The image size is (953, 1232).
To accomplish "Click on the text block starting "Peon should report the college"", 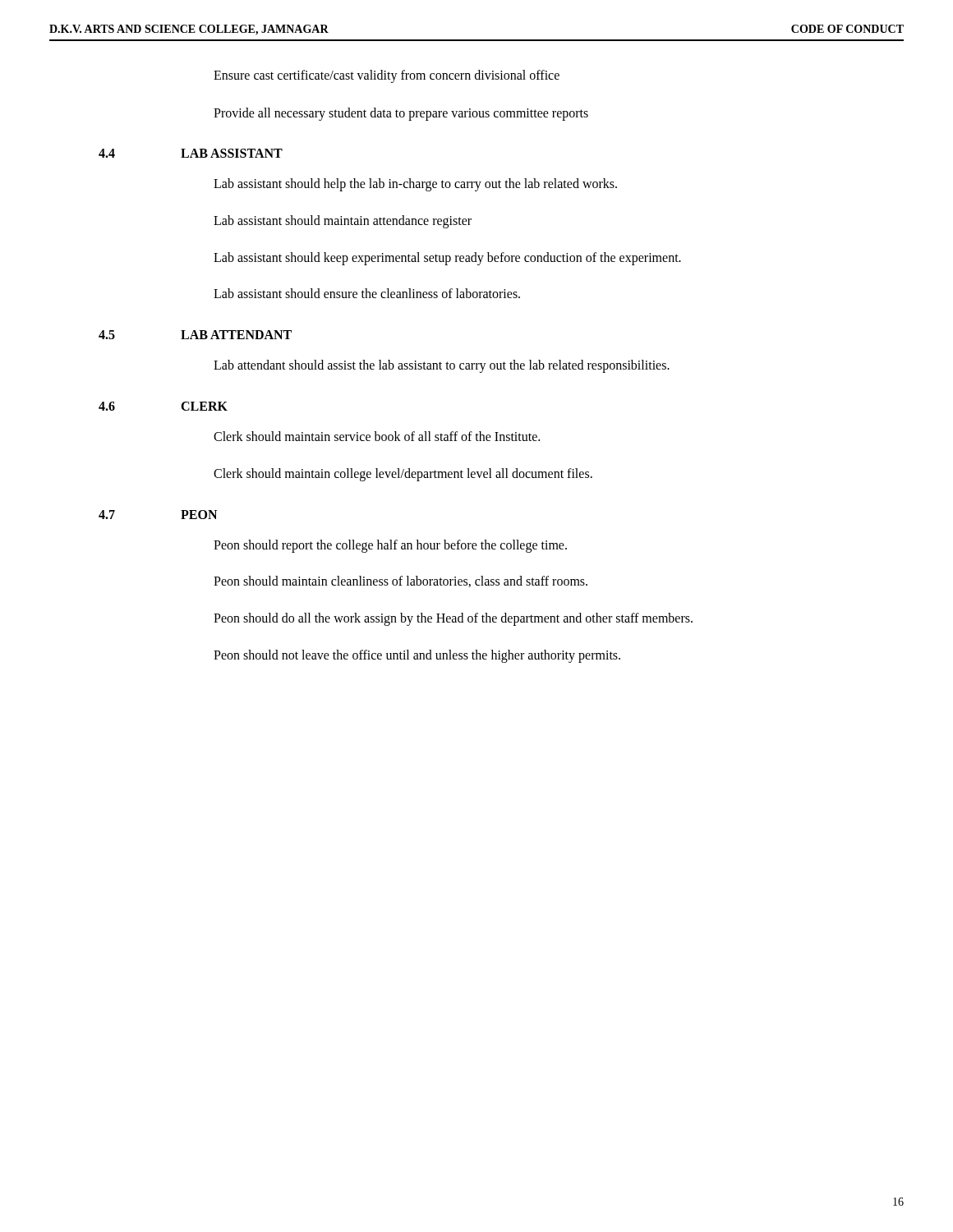I will (391, 545).
